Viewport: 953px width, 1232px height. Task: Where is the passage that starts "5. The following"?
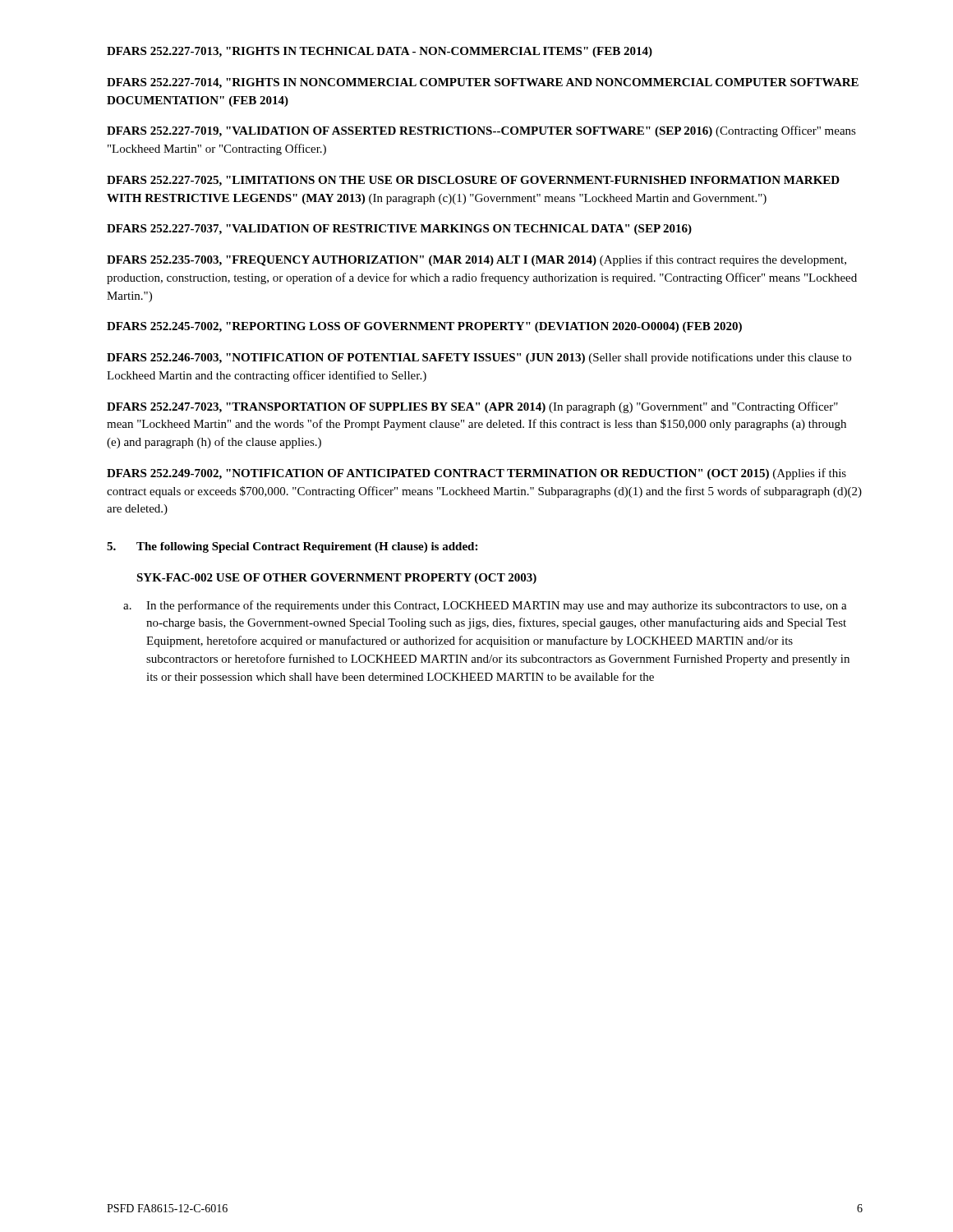[x=485, y=547]
